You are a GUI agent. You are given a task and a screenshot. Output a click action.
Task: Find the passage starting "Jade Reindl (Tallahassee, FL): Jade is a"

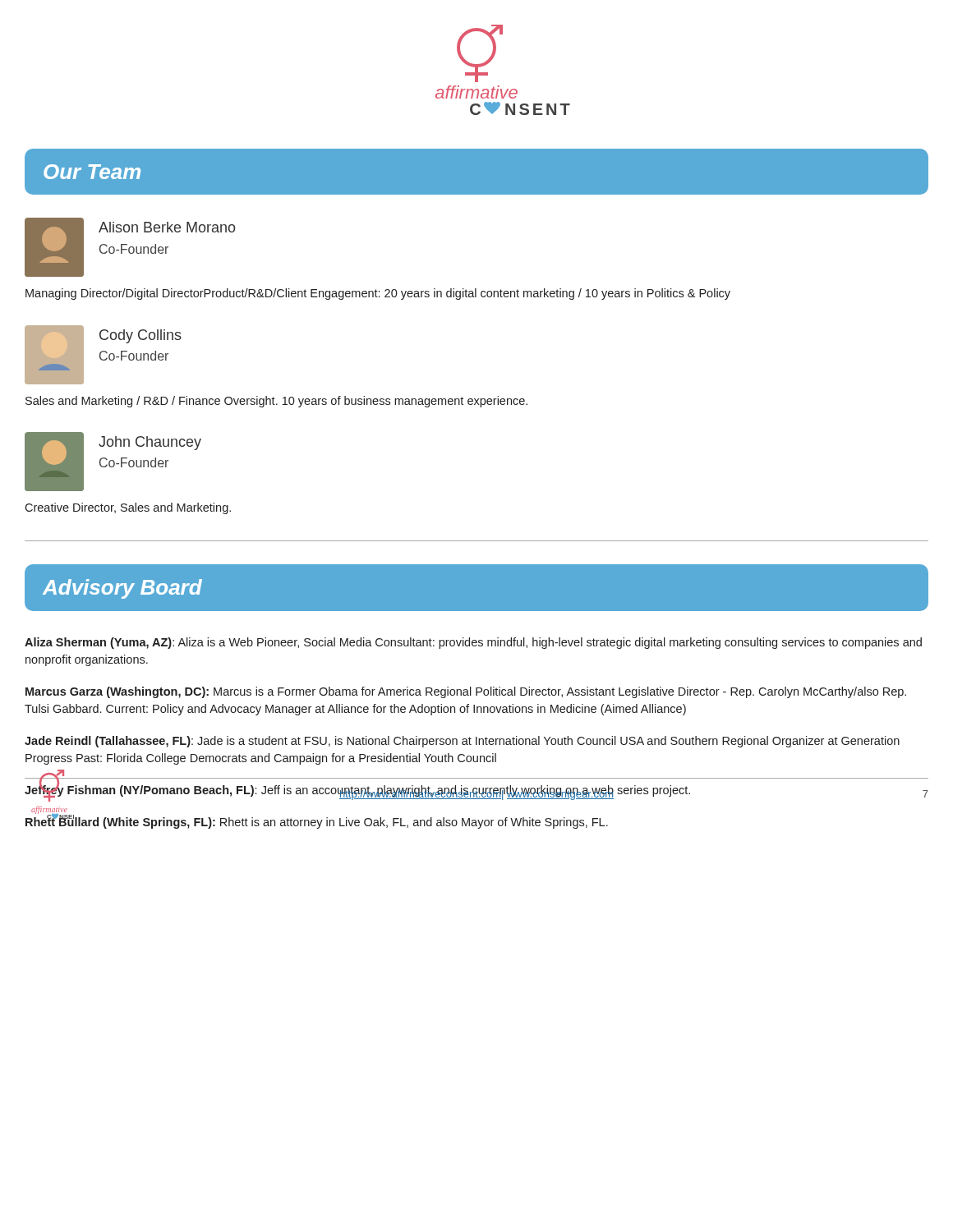click(462, 749)
